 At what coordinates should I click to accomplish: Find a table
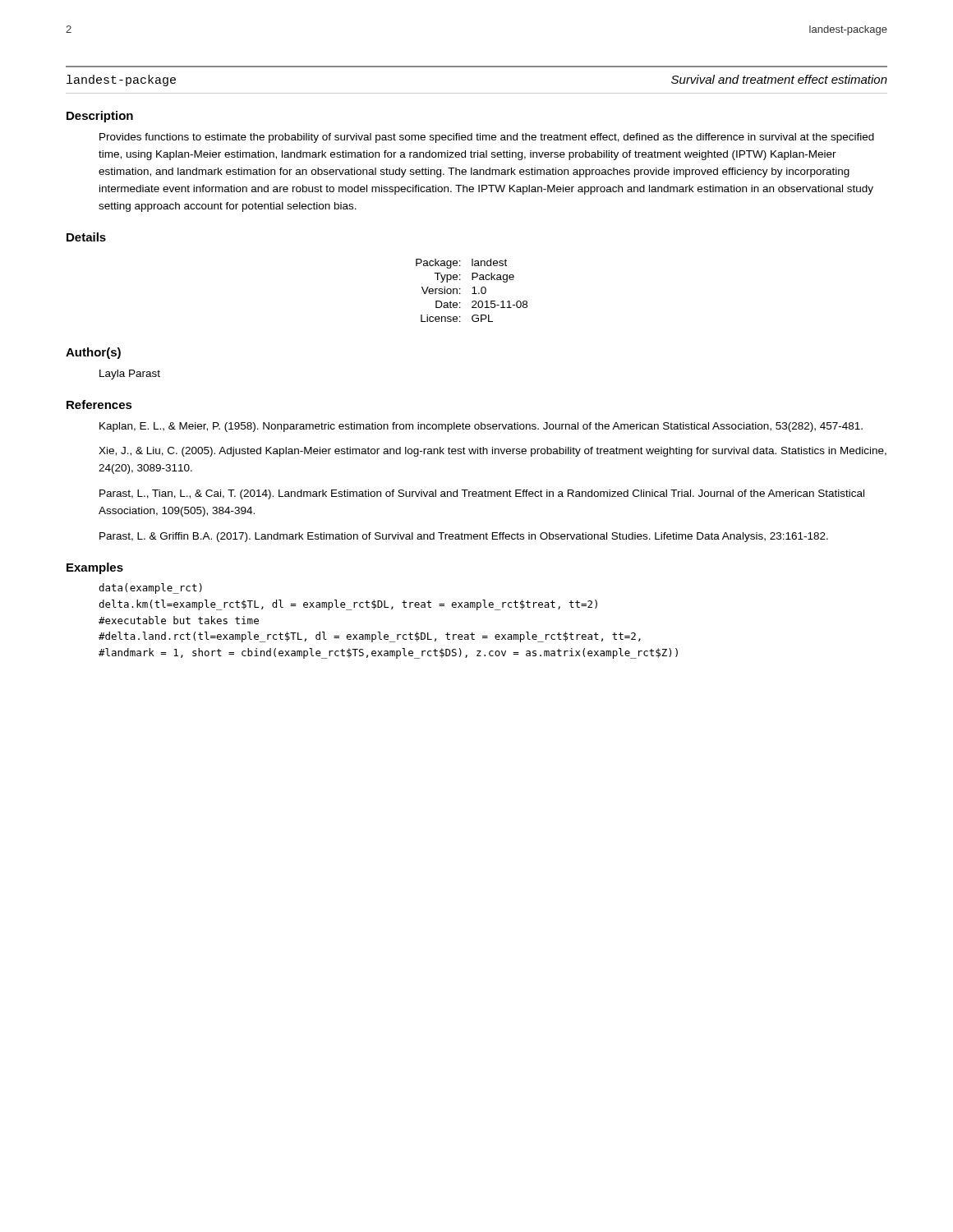(x=476, y=290)
